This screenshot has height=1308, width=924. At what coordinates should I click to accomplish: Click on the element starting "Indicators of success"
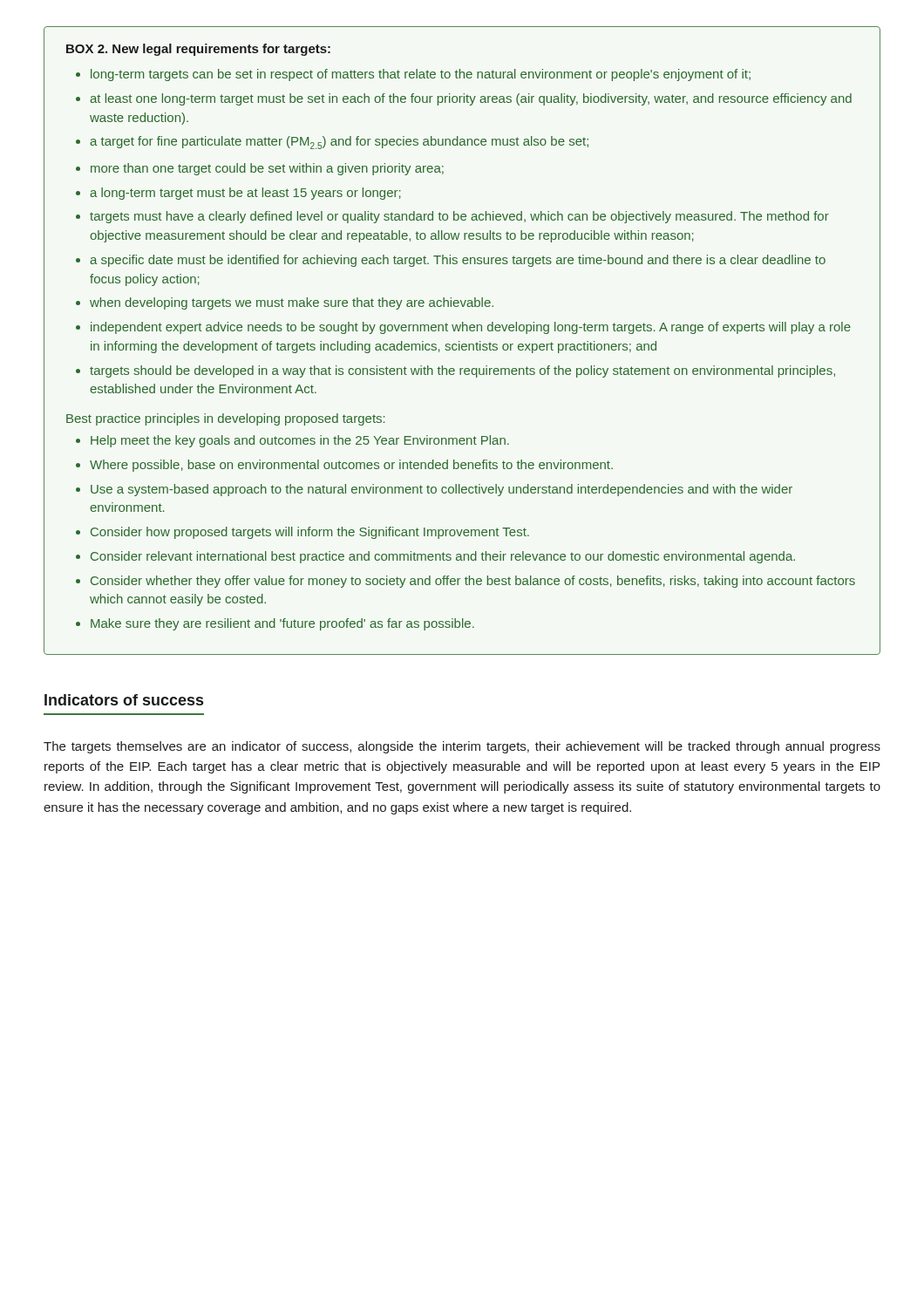[124, 703]
